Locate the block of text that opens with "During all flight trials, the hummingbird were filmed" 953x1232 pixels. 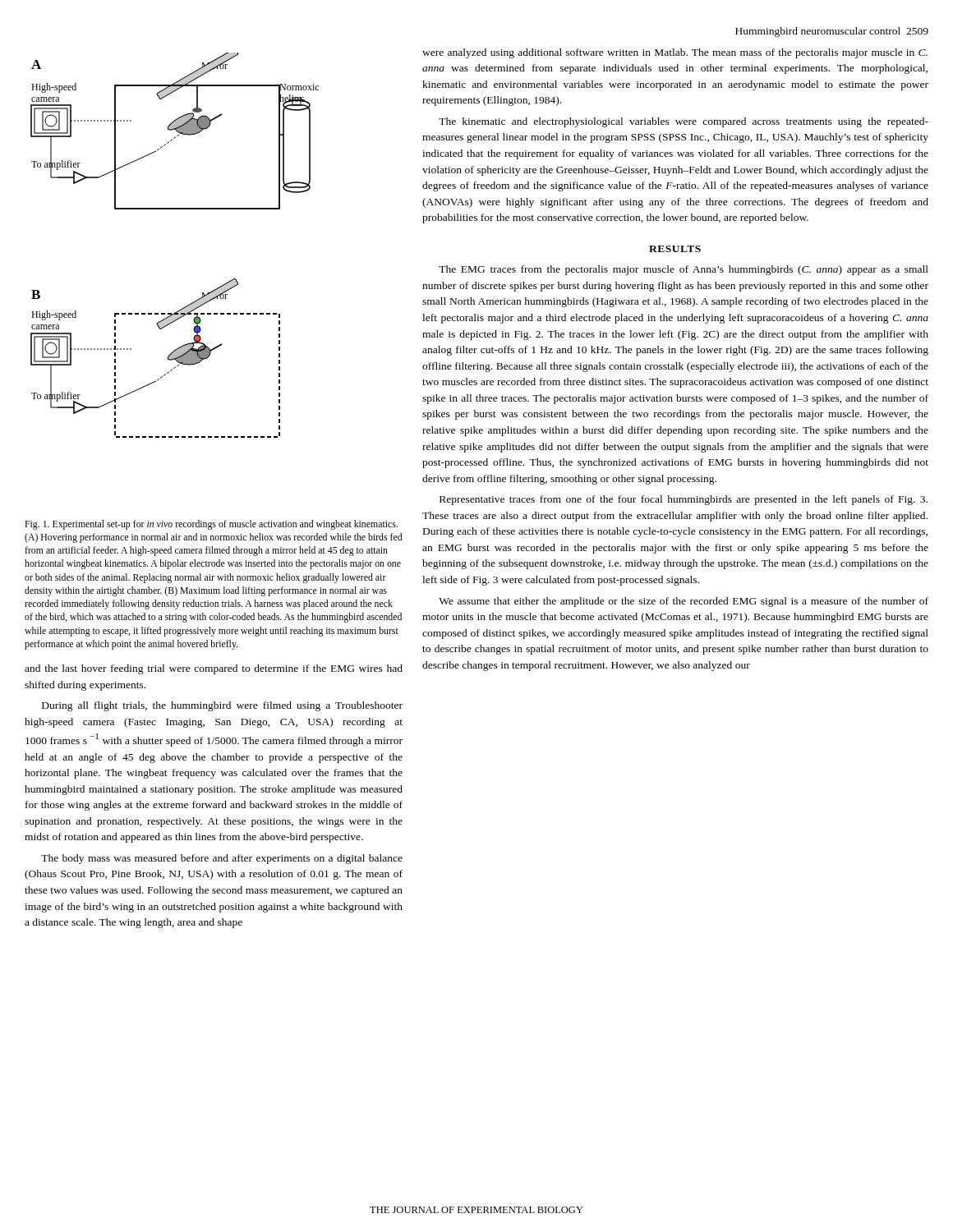coord(214,771)
